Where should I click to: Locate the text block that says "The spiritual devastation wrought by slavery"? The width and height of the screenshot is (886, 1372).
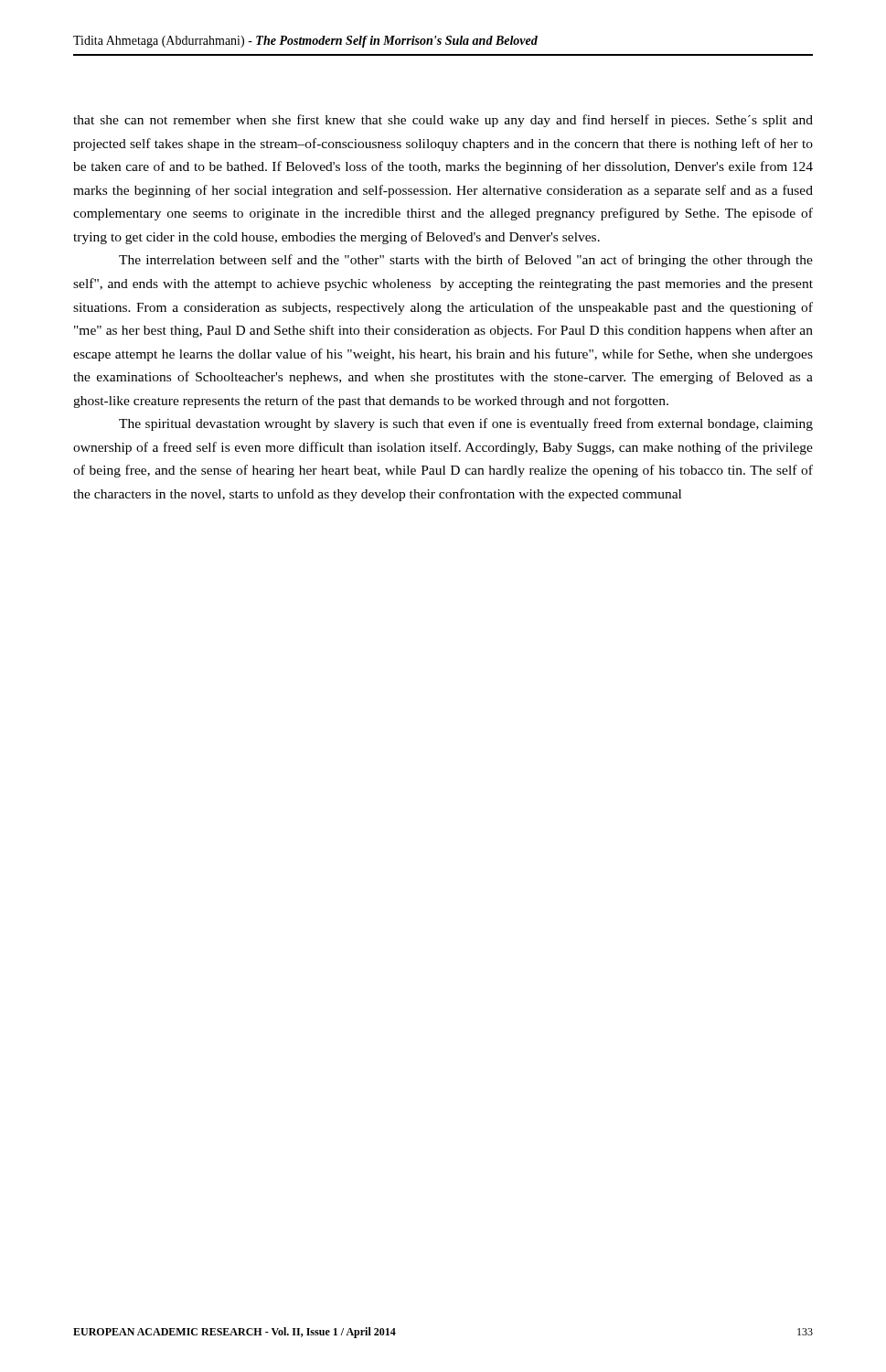(443, 459)
